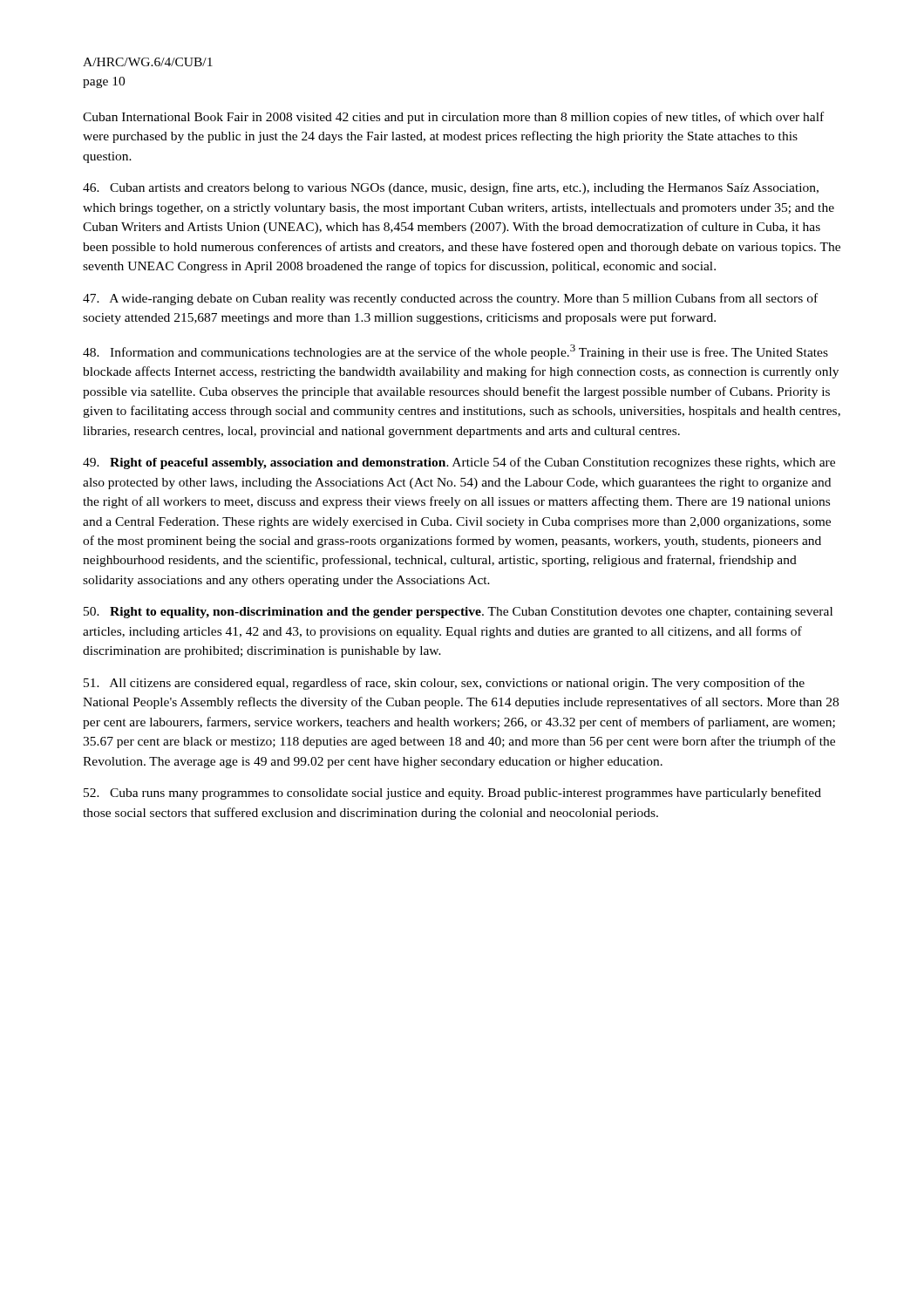This screenshot has height=1308, width=924.
Task: Select the passage starting "All citizens are considered equal, regardless"
Action: click(x=461, y=721)
